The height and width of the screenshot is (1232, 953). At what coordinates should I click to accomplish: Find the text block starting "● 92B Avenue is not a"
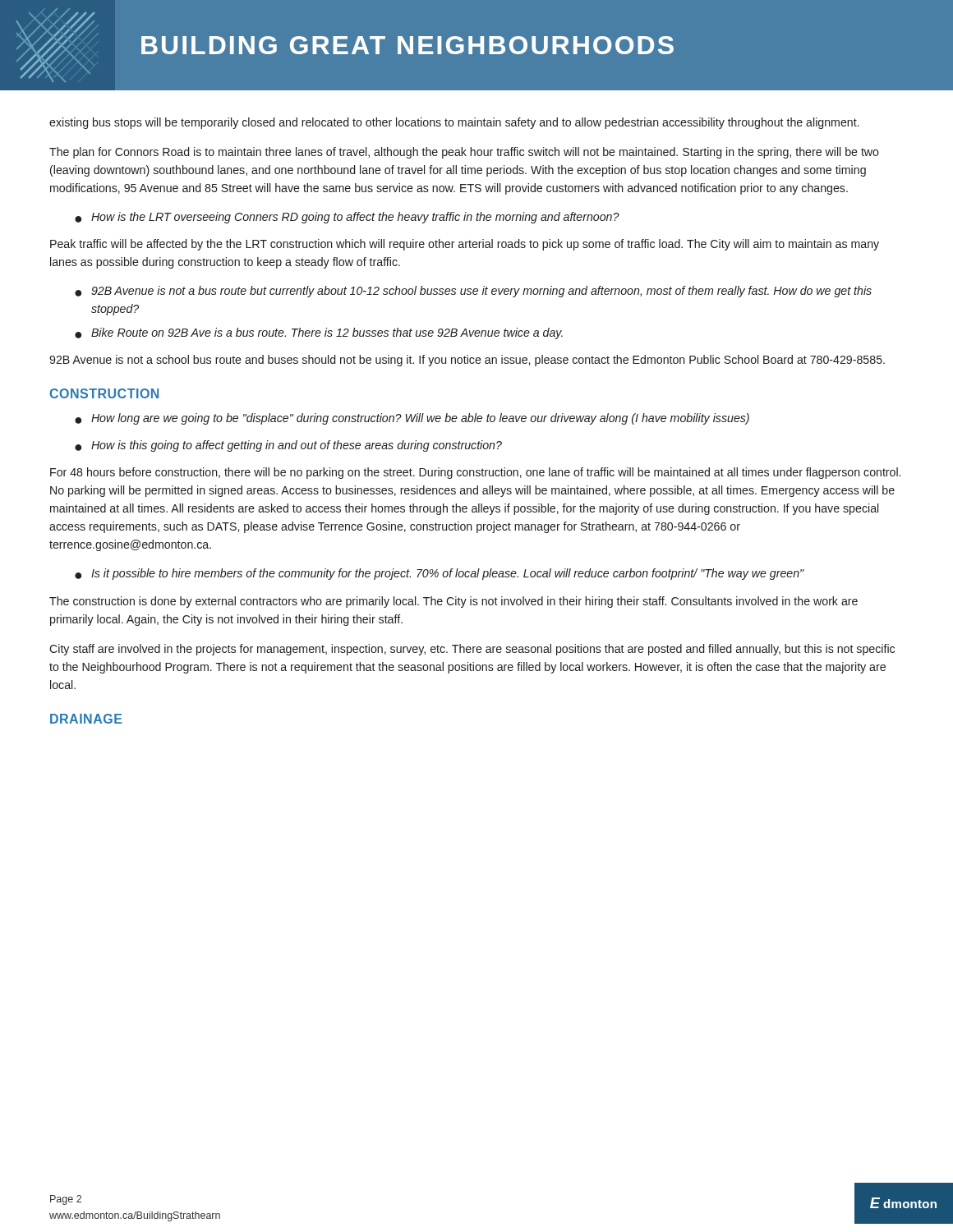coord(489,300)
